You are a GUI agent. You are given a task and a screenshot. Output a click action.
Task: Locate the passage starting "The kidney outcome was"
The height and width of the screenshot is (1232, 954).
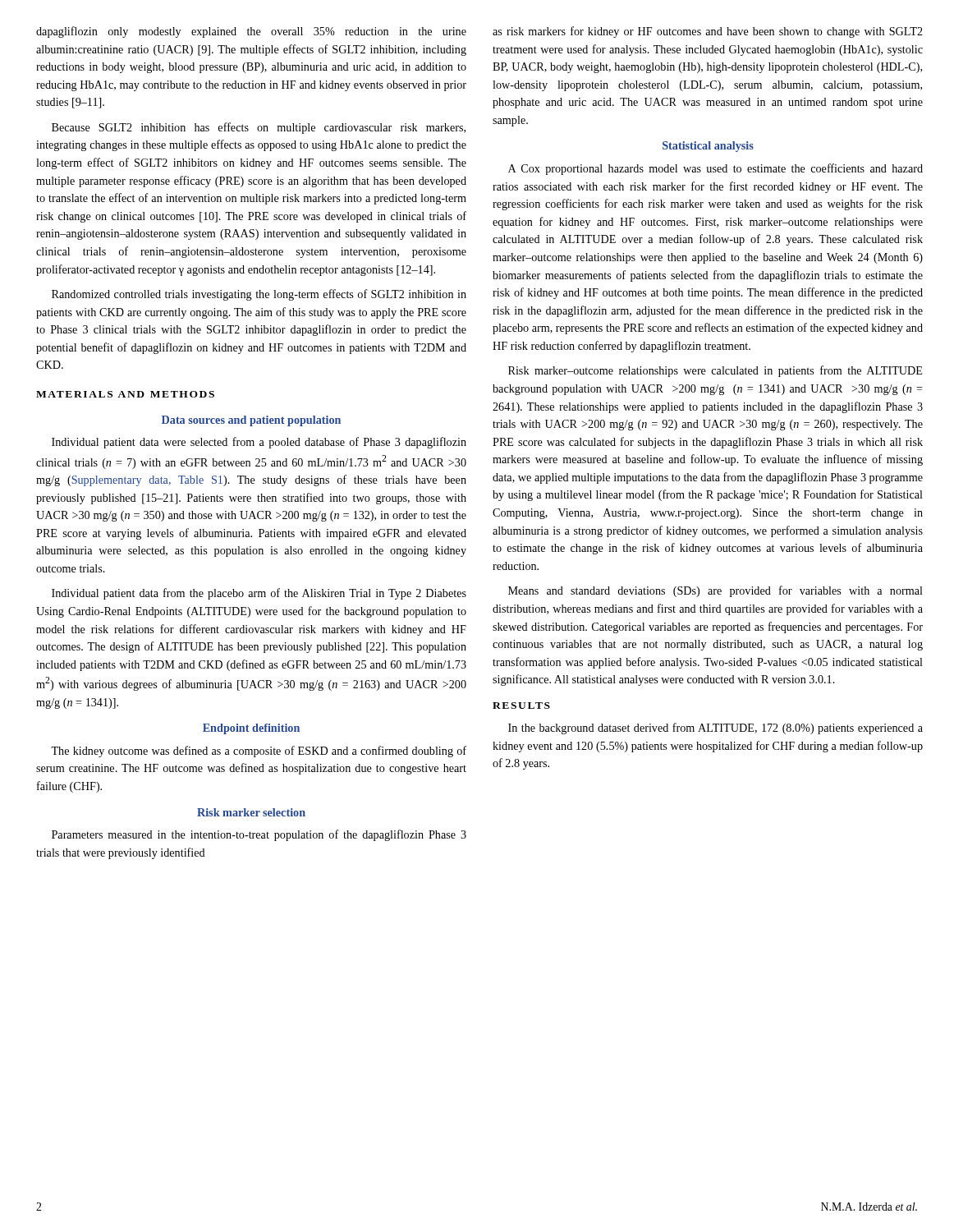[x=251, y=769]
